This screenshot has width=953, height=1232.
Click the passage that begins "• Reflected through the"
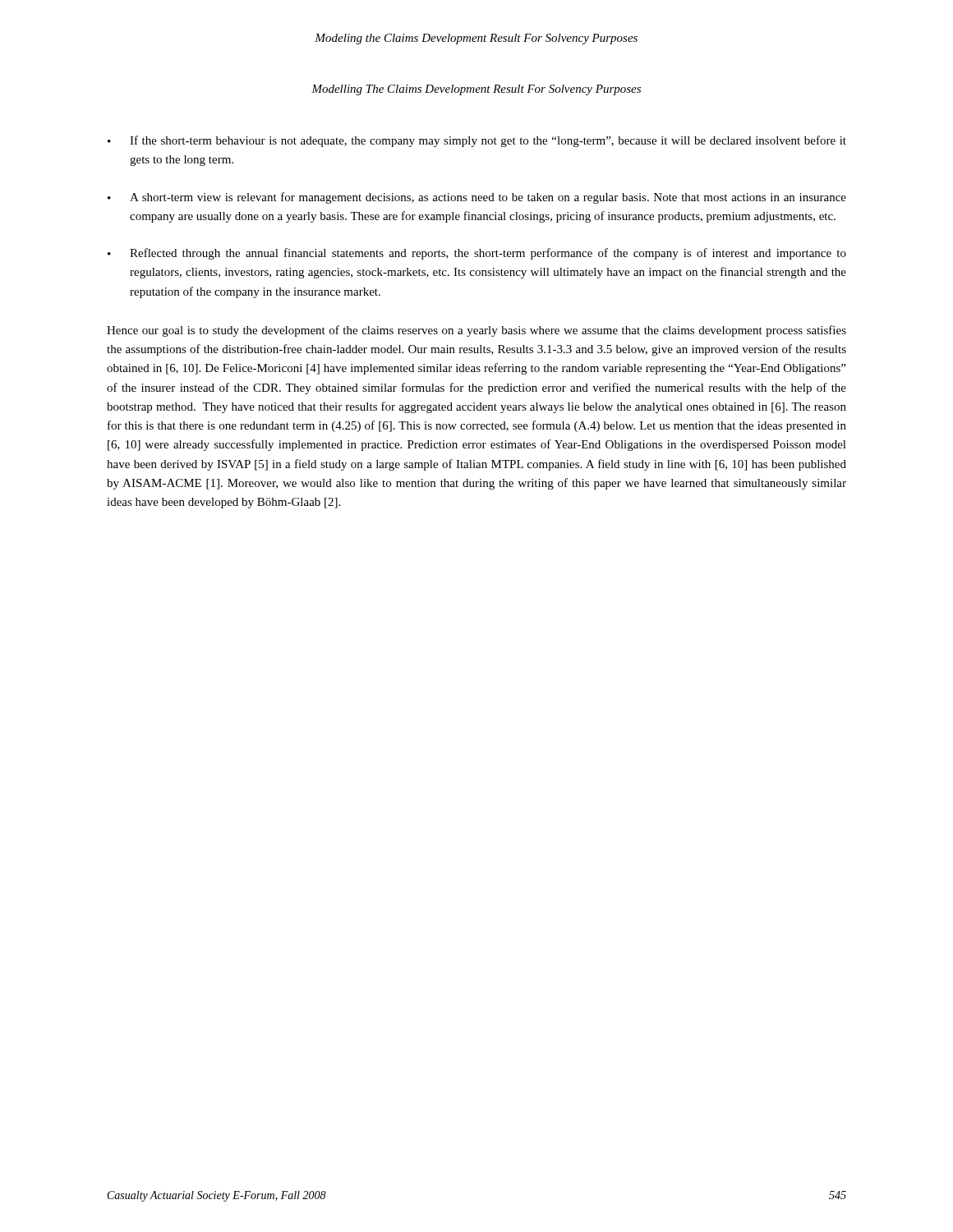pyautogui.click(x=476, y=273)
